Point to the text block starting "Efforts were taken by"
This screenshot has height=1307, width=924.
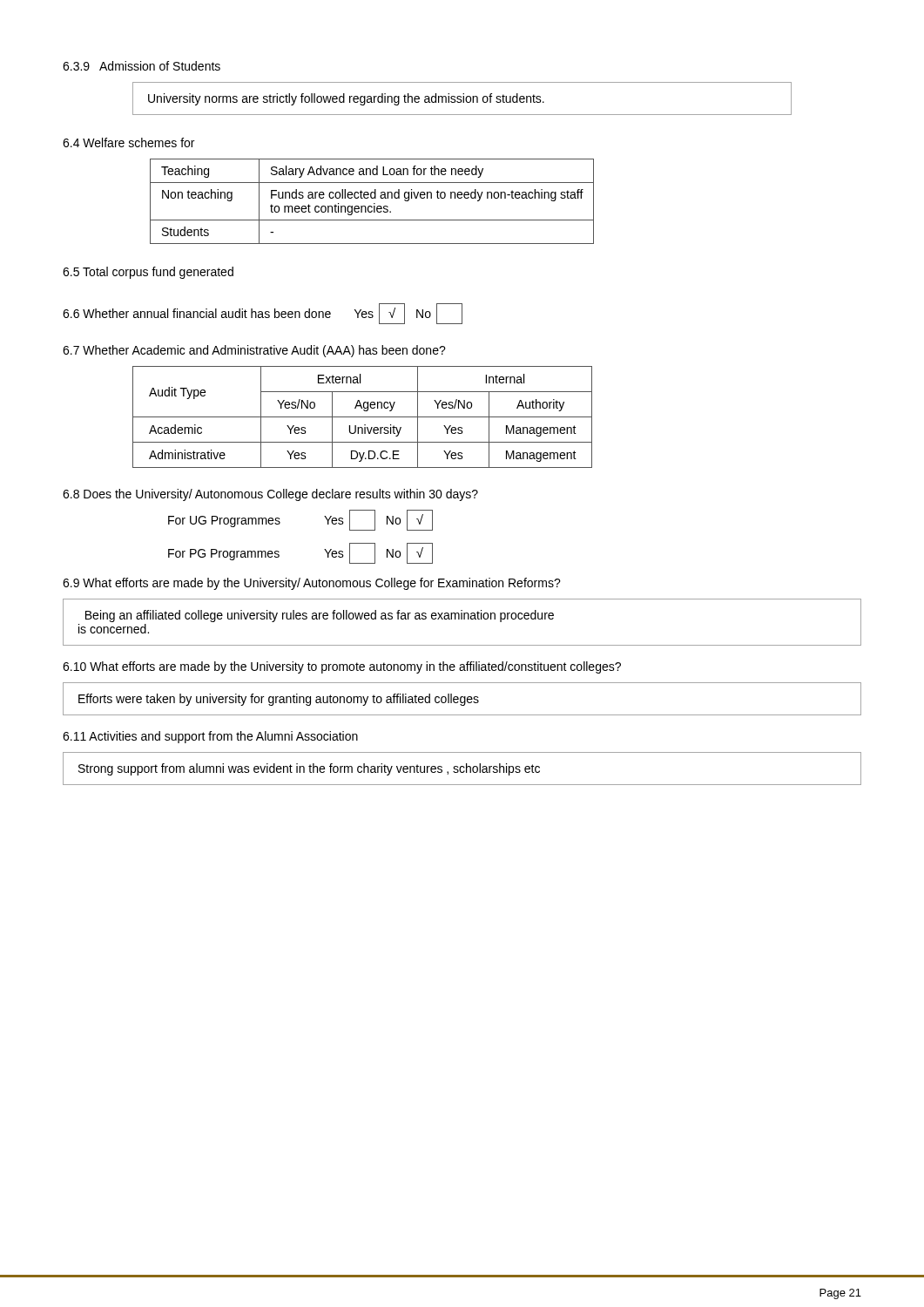click(x=278, y=699)
